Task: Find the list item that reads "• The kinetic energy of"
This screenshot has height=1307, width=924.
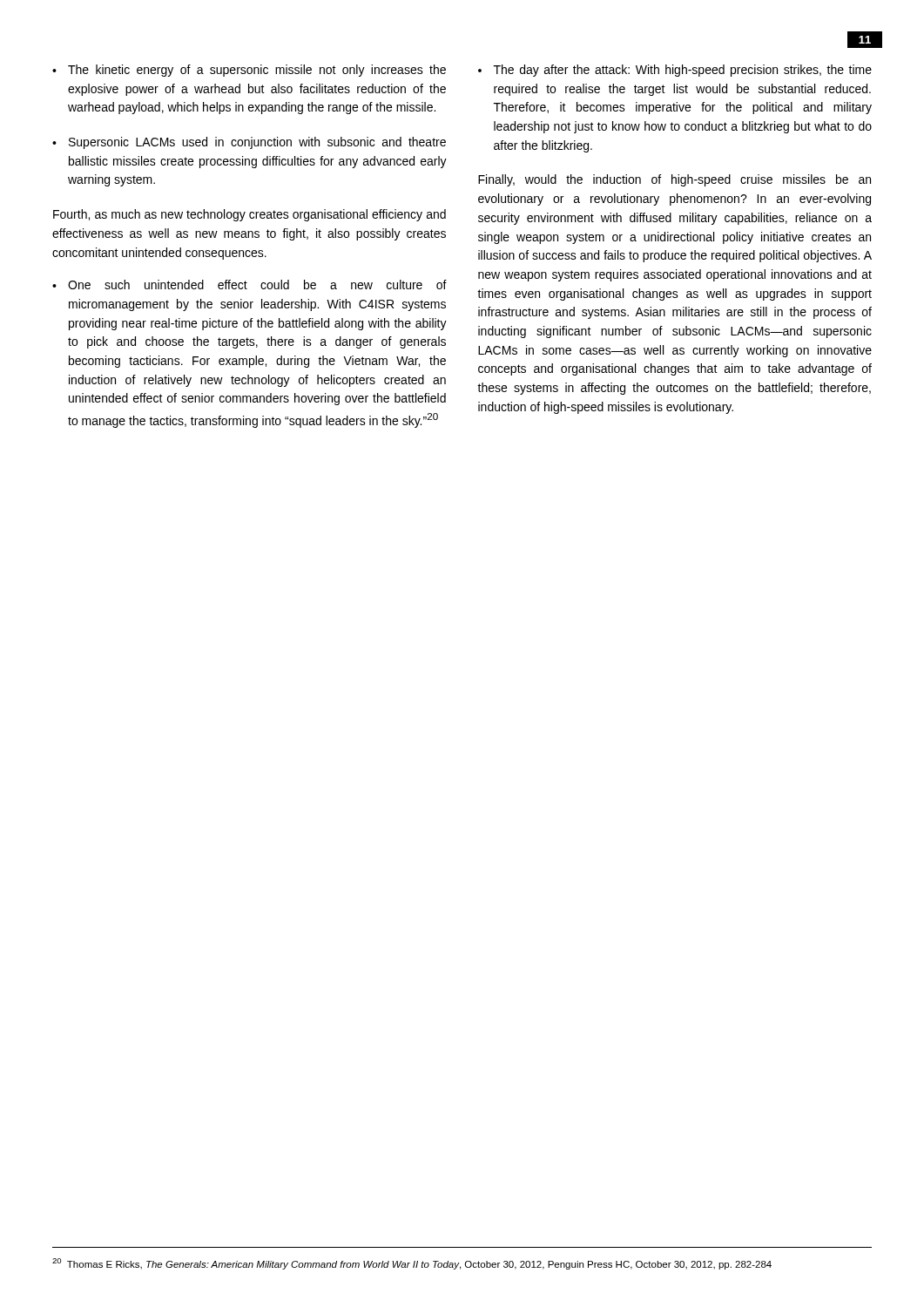Action: (249, 89)
